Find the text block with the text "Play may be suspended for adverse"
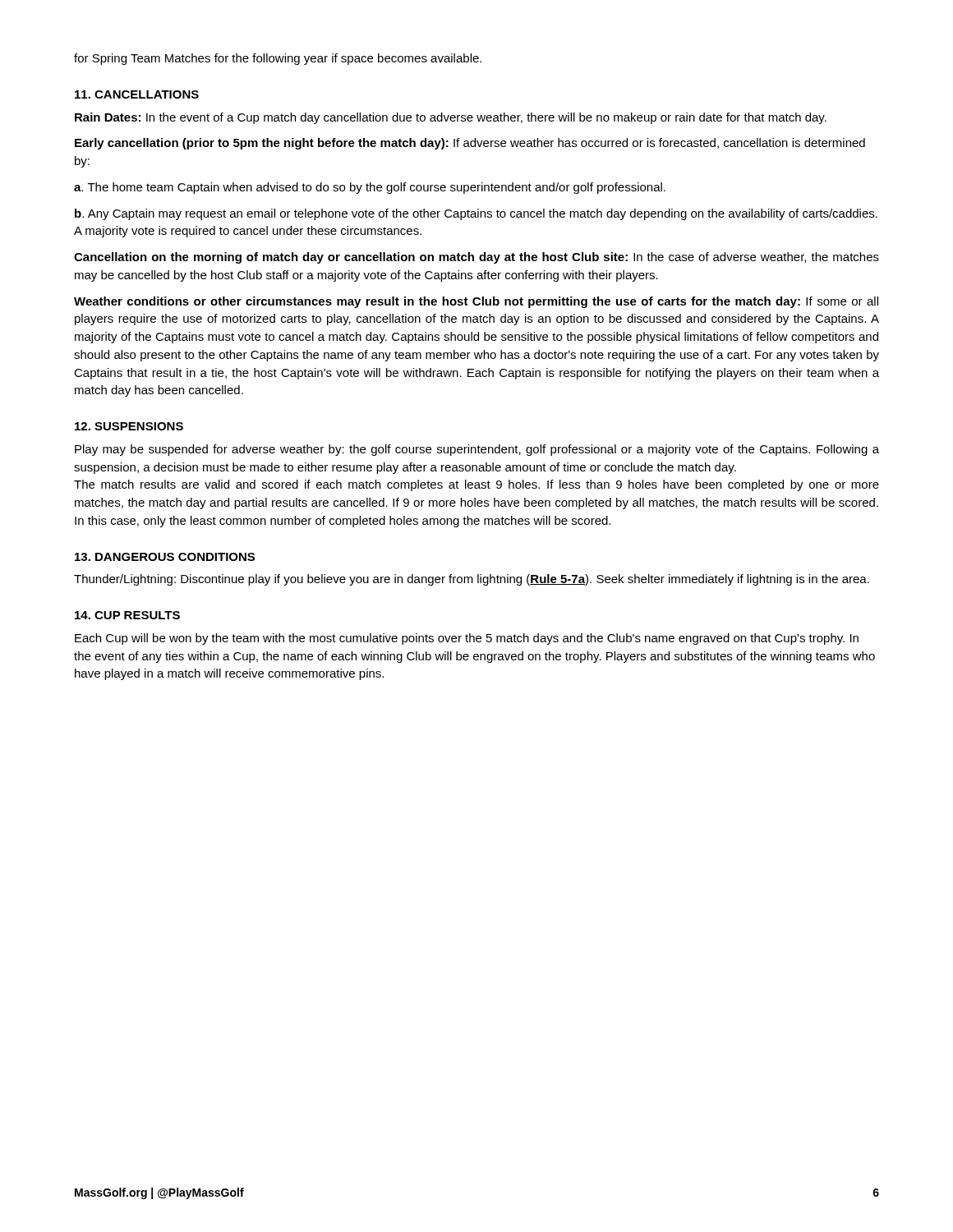Image resolution: width=953 pixels, height=1232 pixels. point(476,485)
